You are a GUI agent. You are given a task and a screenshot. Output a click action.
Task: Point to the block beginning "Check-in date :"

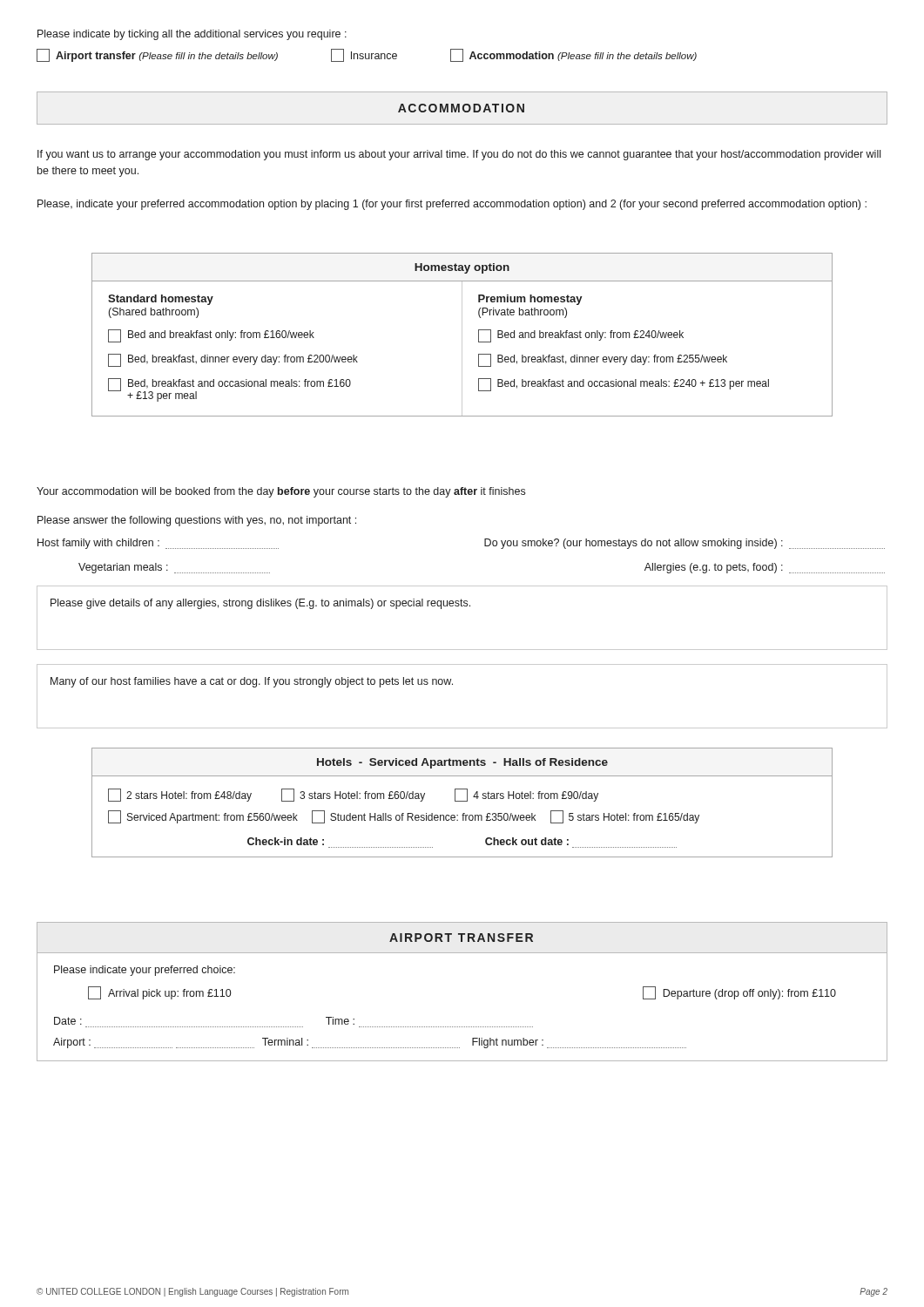tap(284, 841)
